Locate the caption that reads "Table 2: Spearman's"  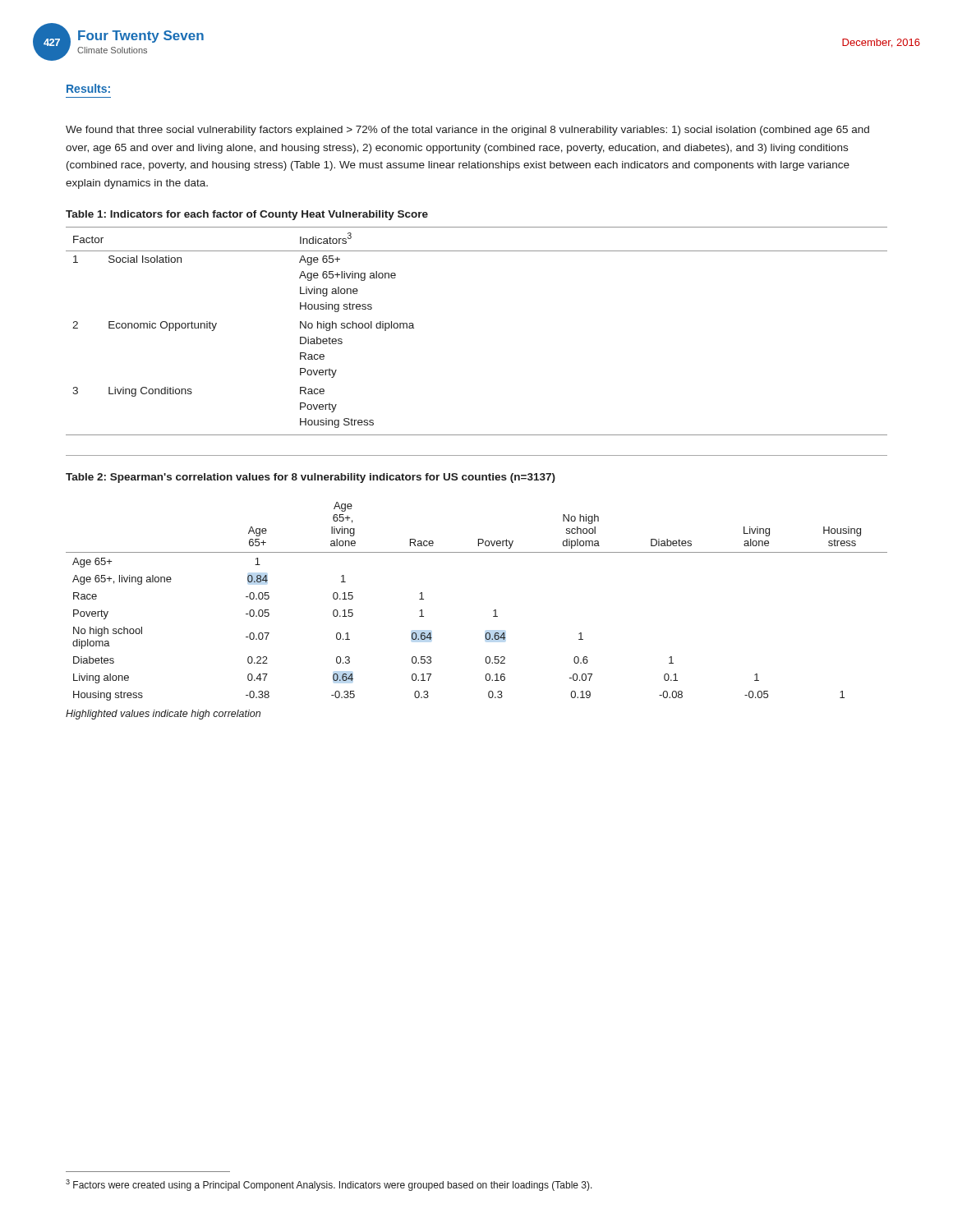pos(311,477)
